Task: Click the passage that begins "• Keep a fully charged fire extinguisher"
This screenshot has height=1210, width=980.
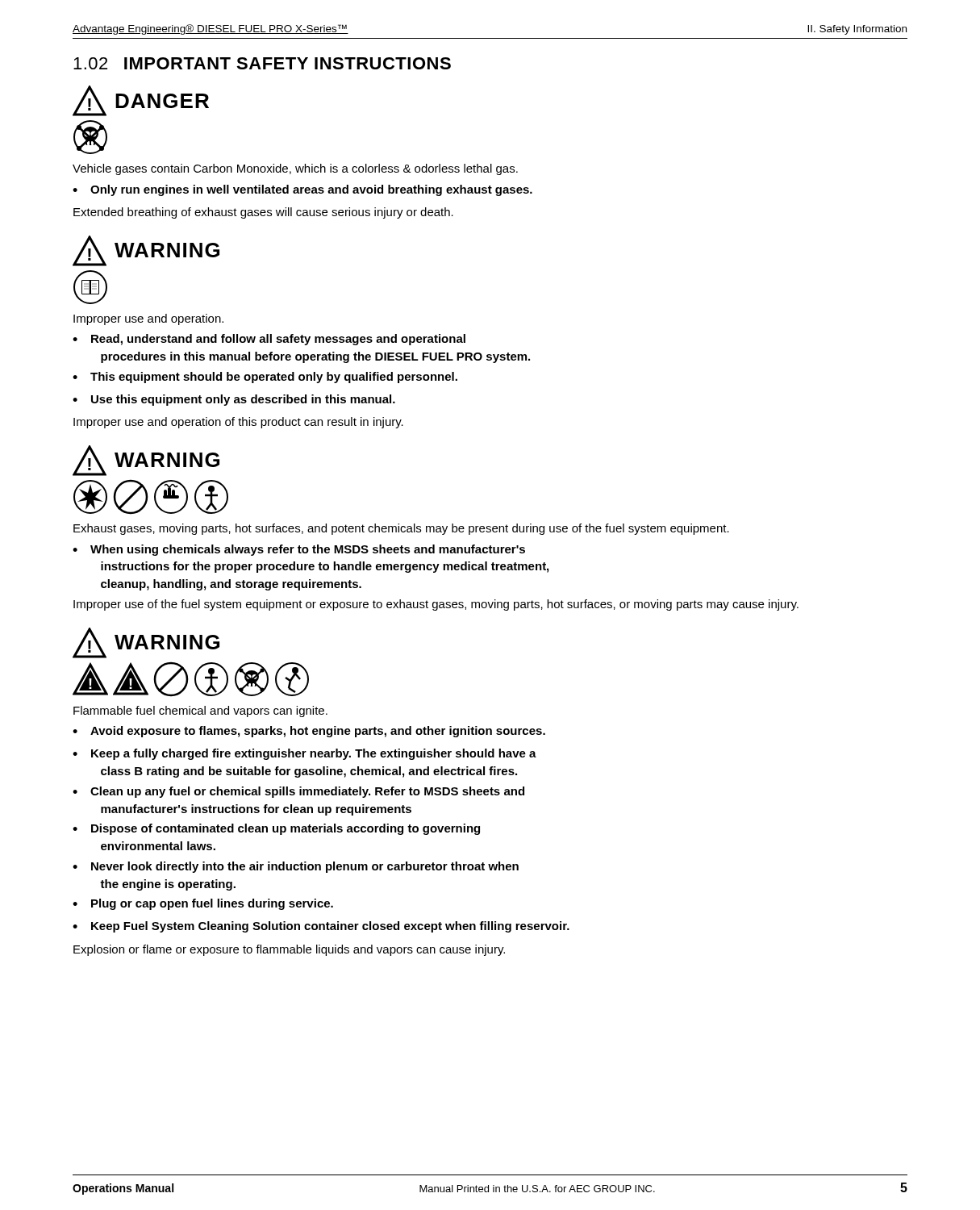Action: [490, 762]
